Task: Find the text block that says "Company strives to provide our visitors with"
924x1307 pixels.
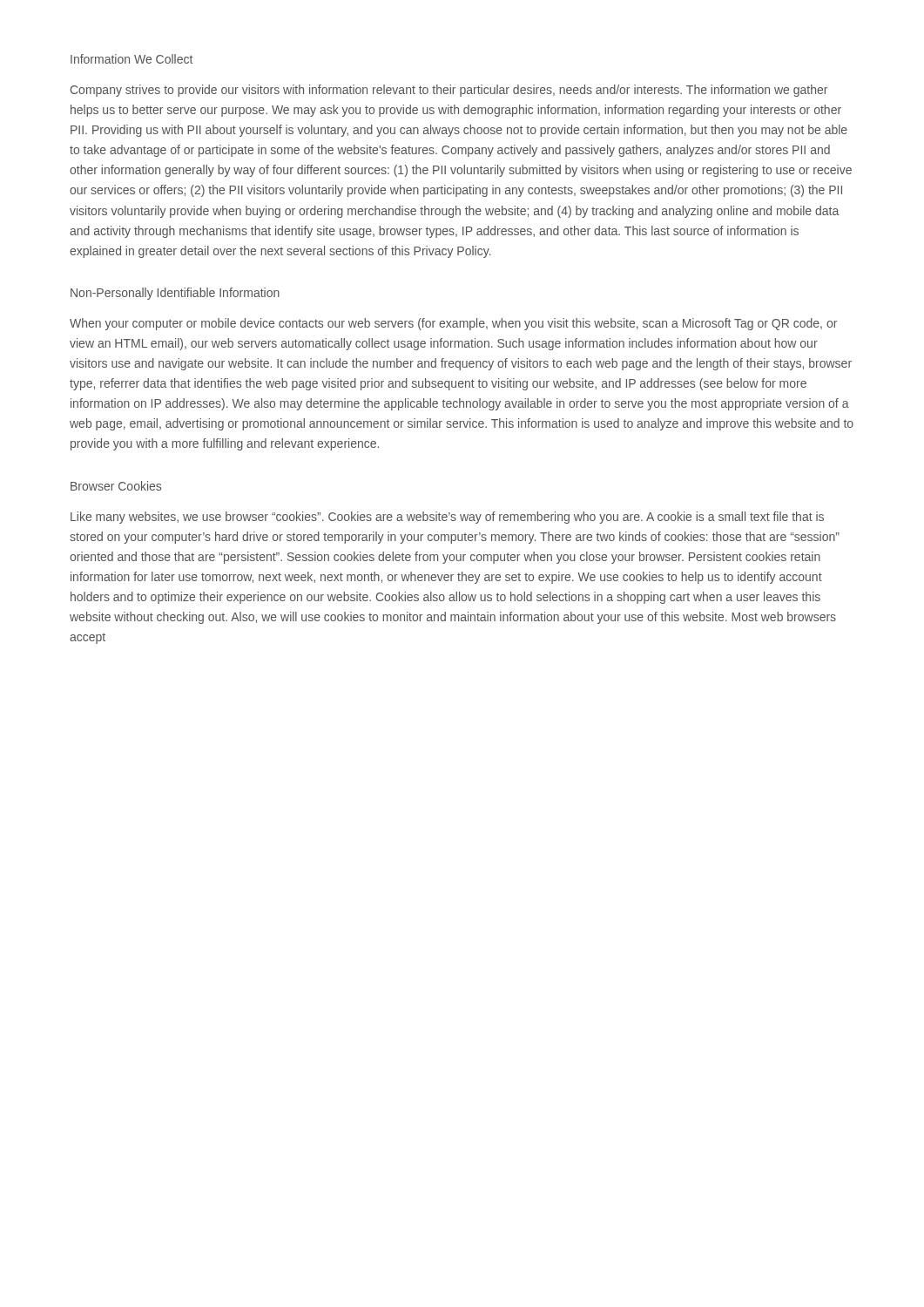Action: click(x=462, y=171)
